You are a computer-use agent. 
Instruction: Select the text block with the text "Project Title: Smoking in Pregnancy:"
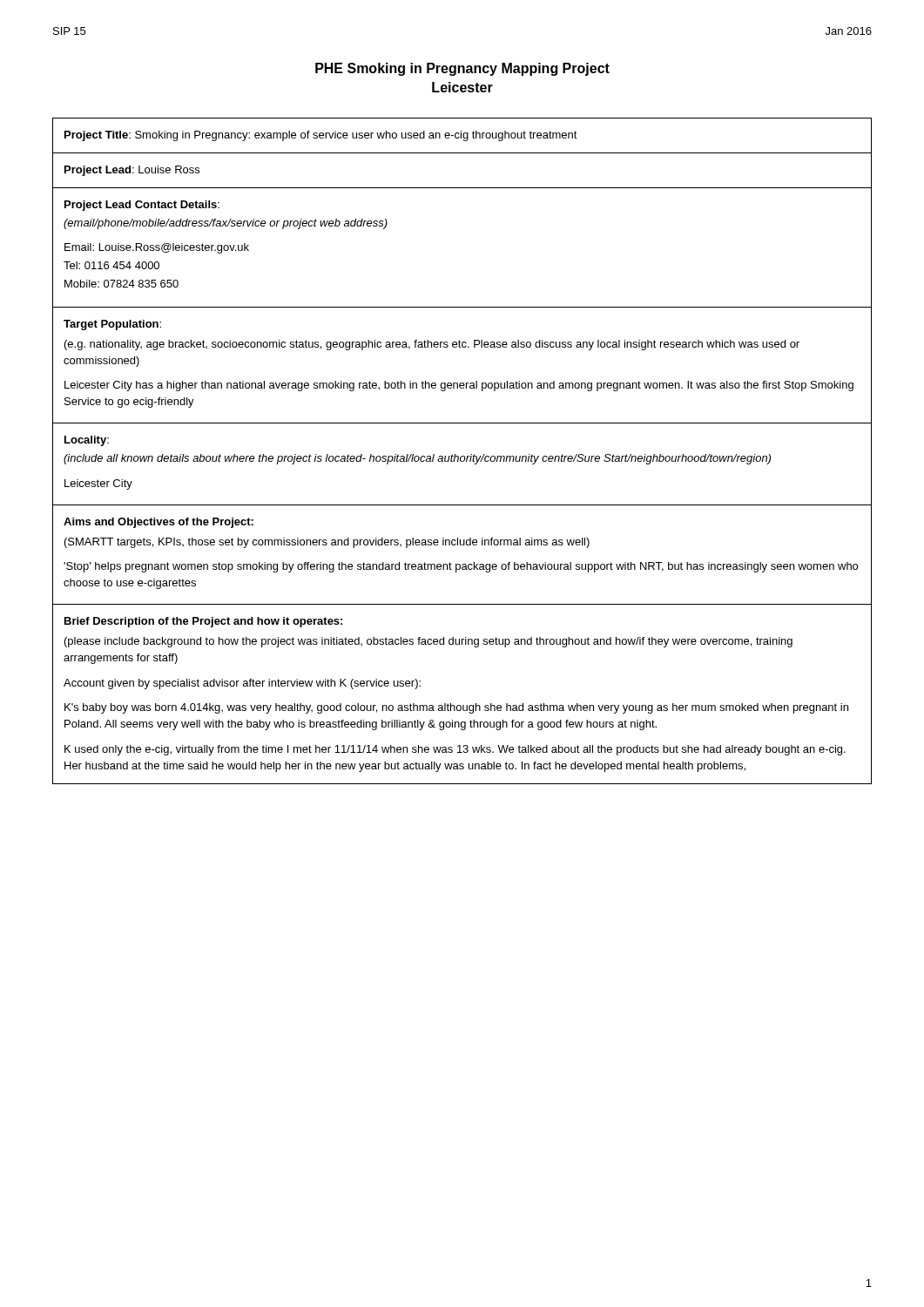(462, 135)
